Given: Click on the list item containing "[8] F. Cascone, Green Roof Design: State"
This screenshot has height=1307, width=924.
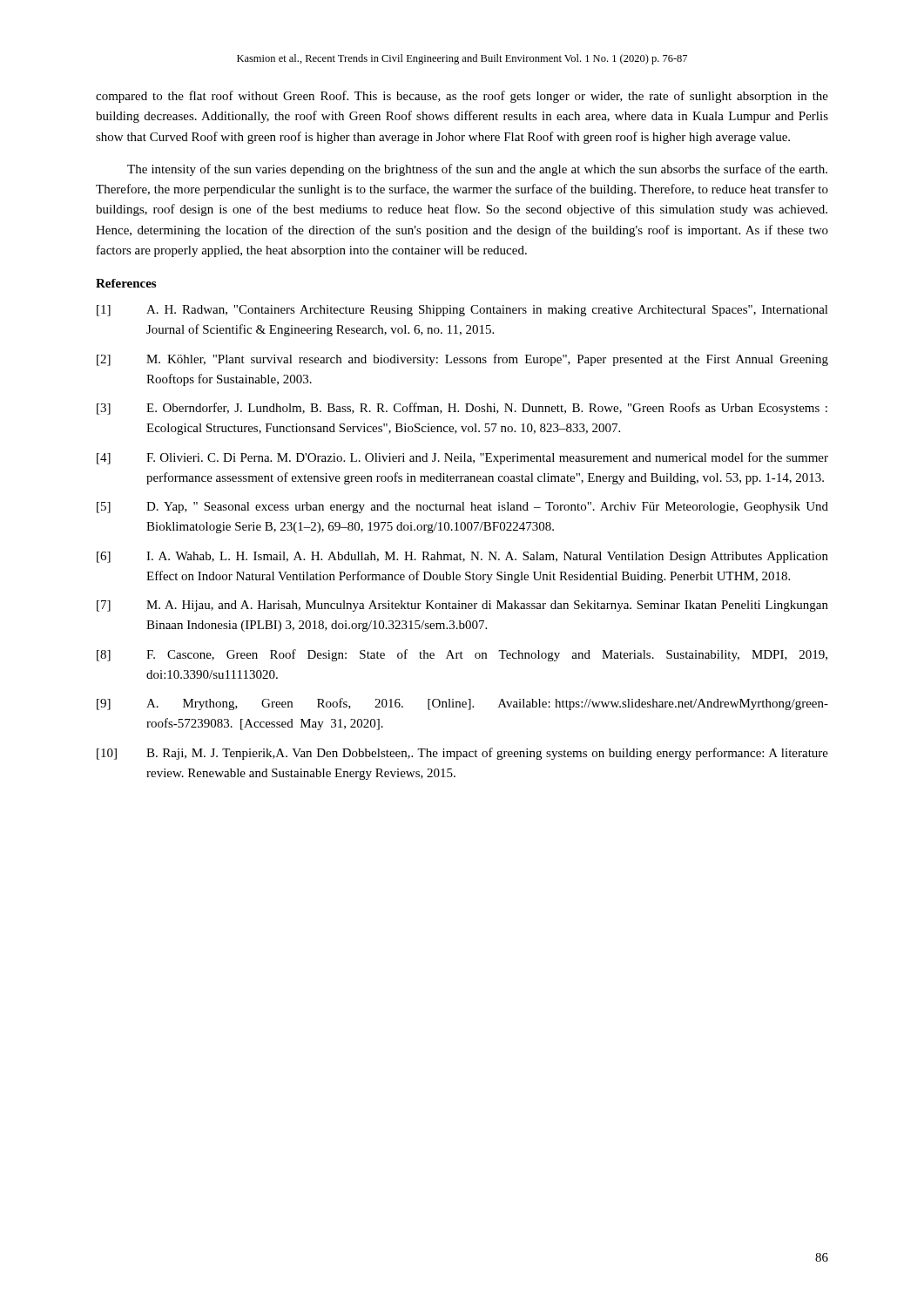Looking at the screenshot, I should click(x=462, y=665).
